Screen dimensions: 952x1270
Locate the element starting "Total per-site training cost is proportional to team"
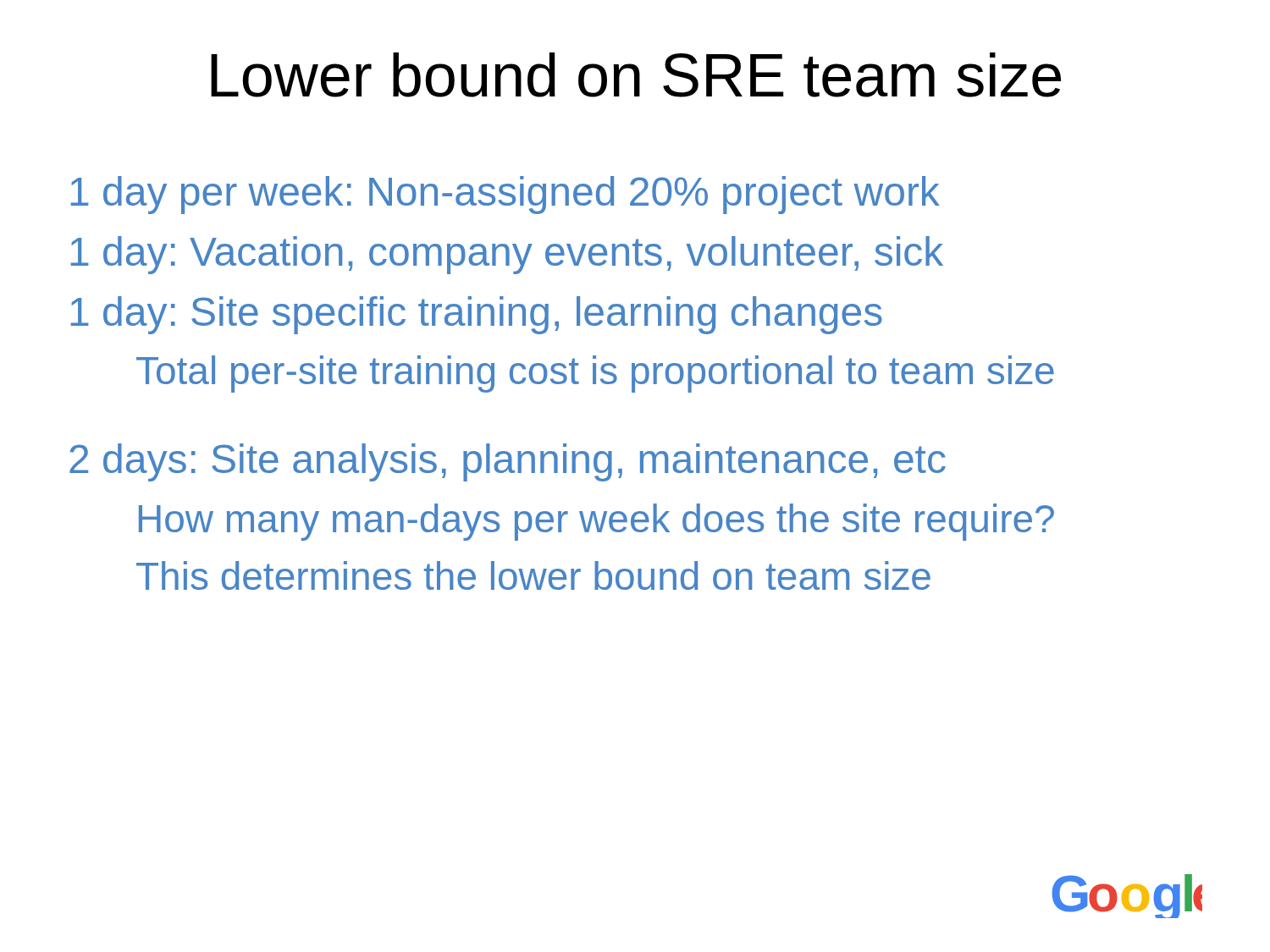[x=596, y=371]
